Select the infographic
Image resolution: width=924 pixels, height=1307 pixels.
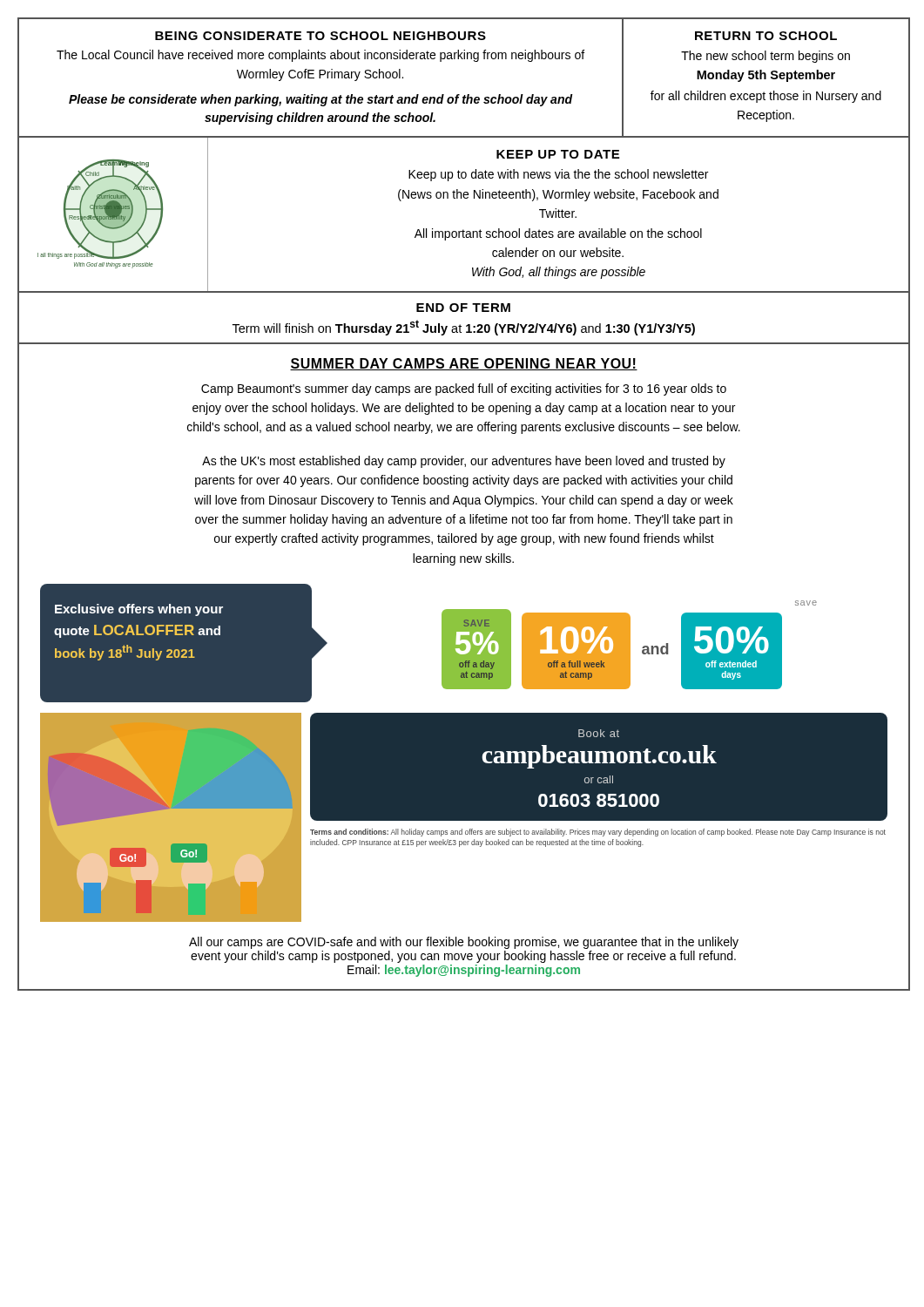pos(464,643)
